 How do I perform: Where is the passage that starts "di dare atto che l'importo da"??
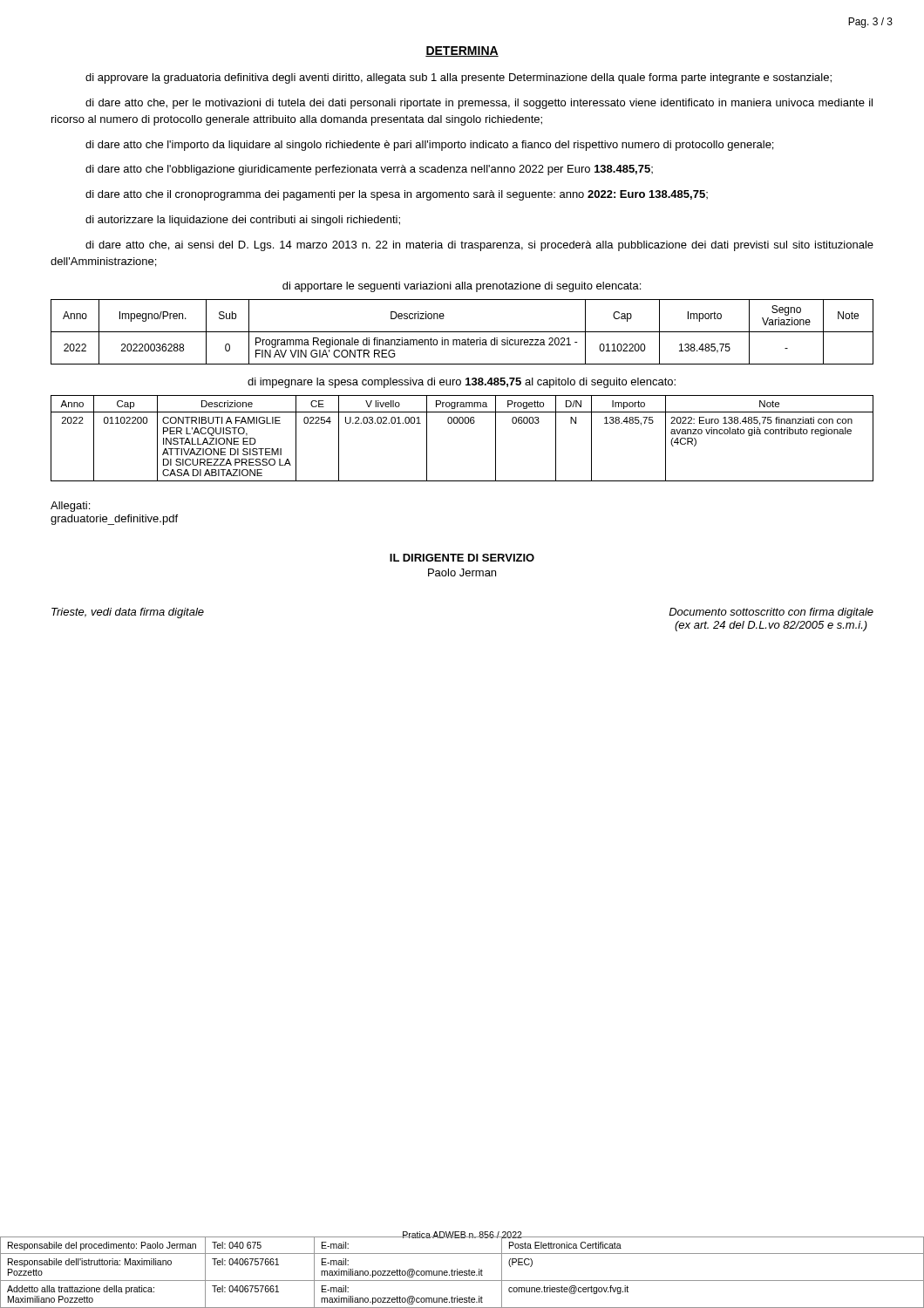(x=430, y=144)
